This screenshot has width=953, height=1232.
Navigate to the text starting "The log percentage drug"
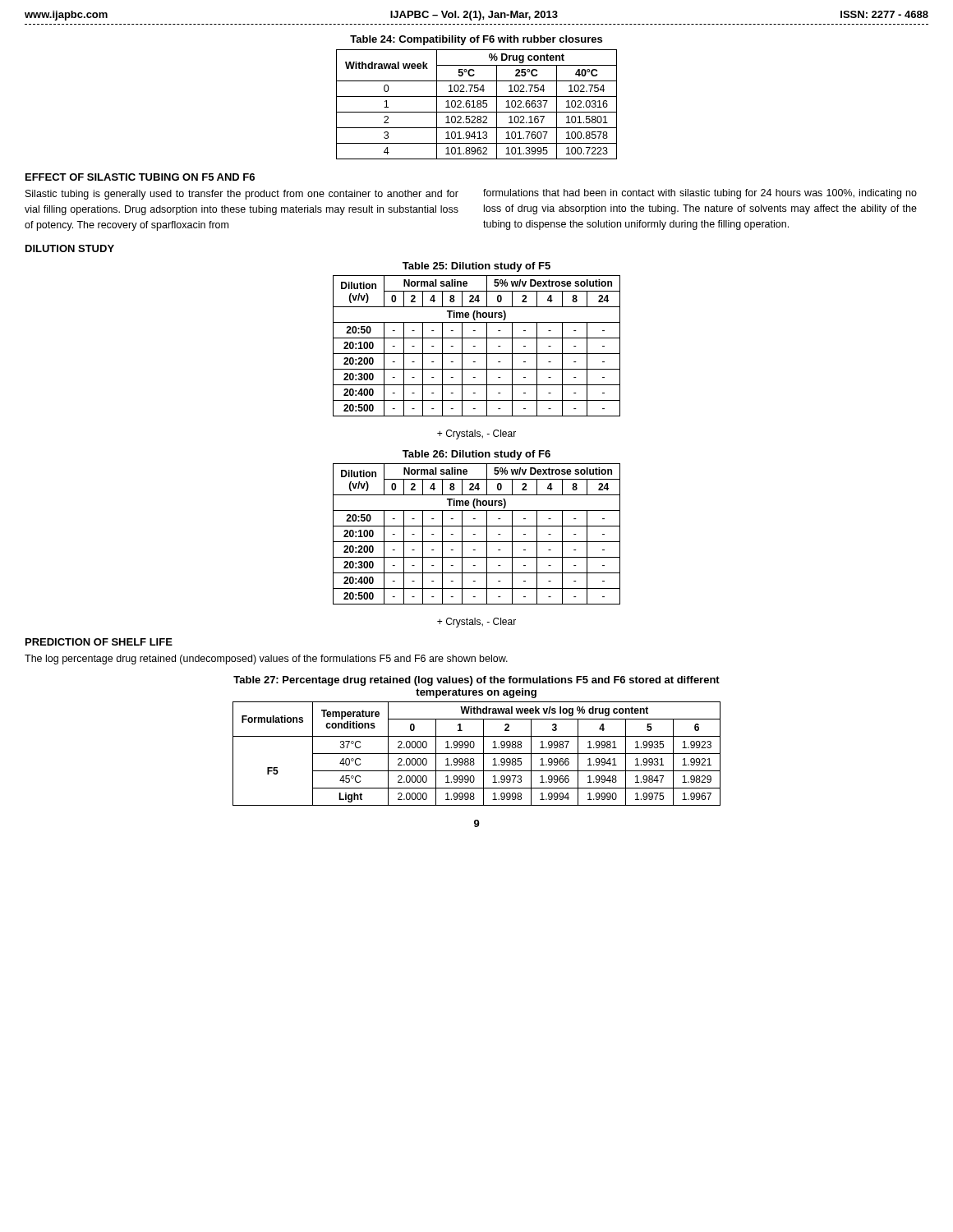point(266,659)
